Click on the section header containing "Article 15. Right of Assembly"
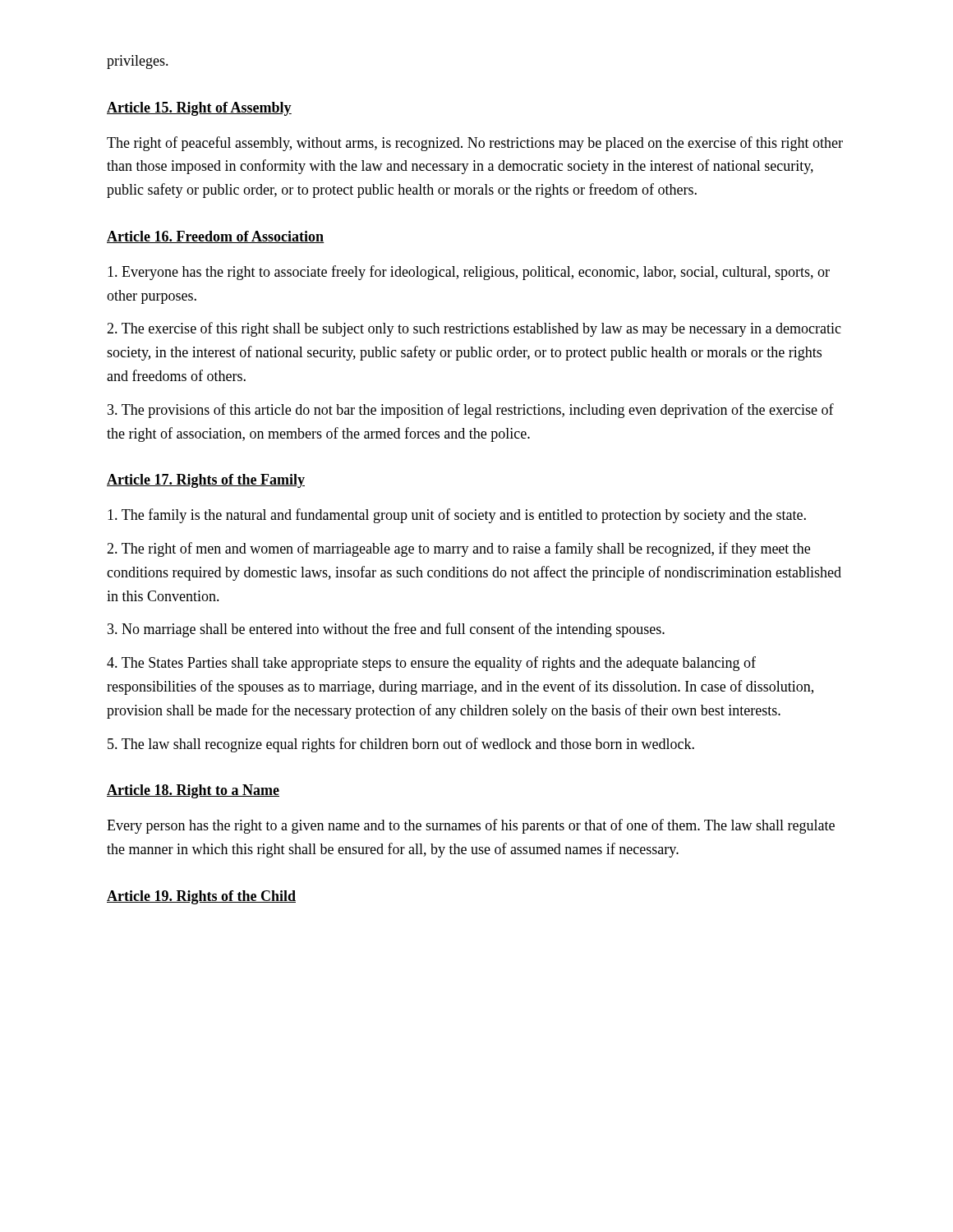The width and height of the screenshot is (953, 1232). click(x=199, y=109)
